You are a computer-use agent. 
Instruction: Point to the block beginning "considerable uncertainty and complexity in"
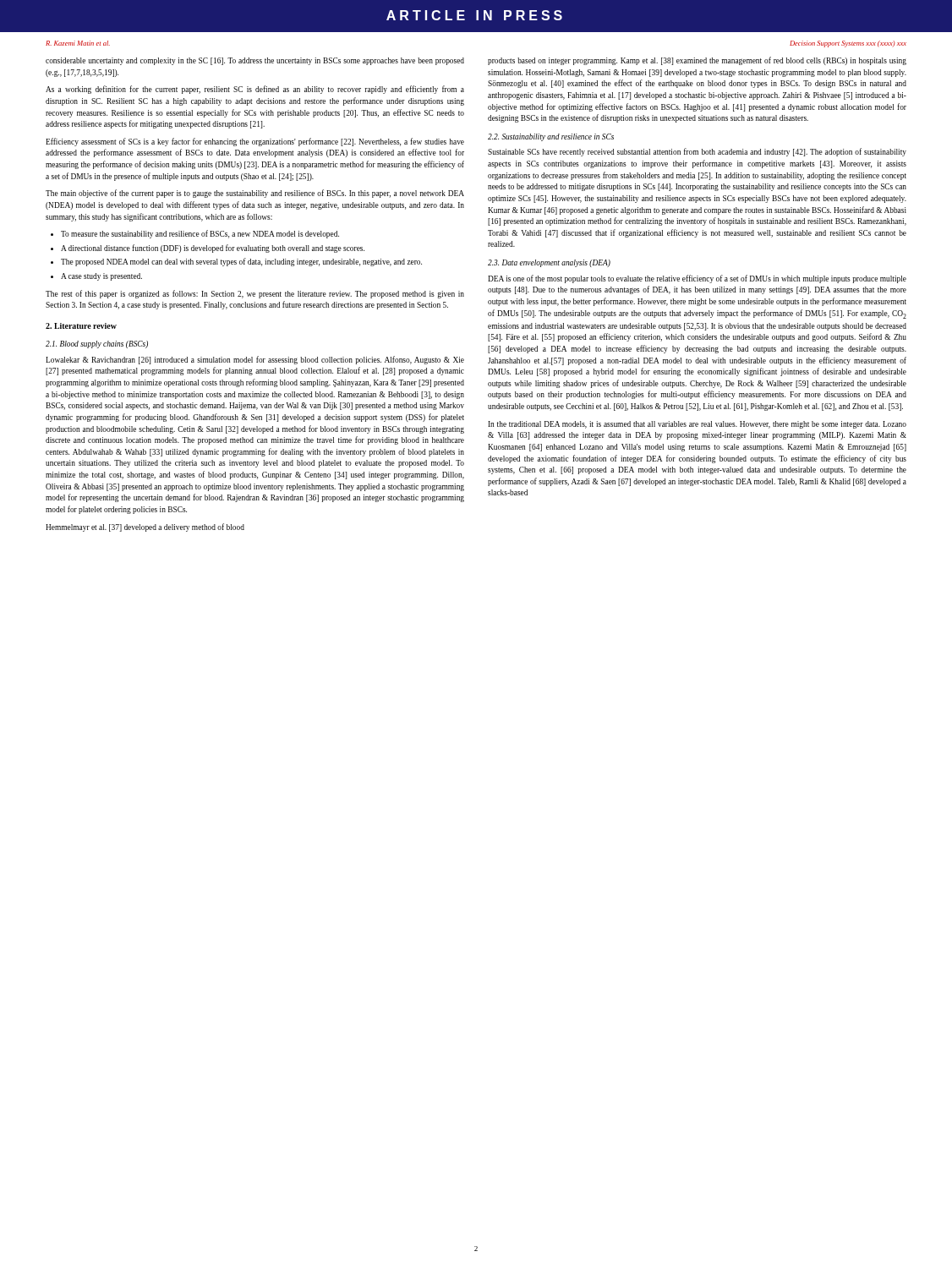tap(255, 140)
